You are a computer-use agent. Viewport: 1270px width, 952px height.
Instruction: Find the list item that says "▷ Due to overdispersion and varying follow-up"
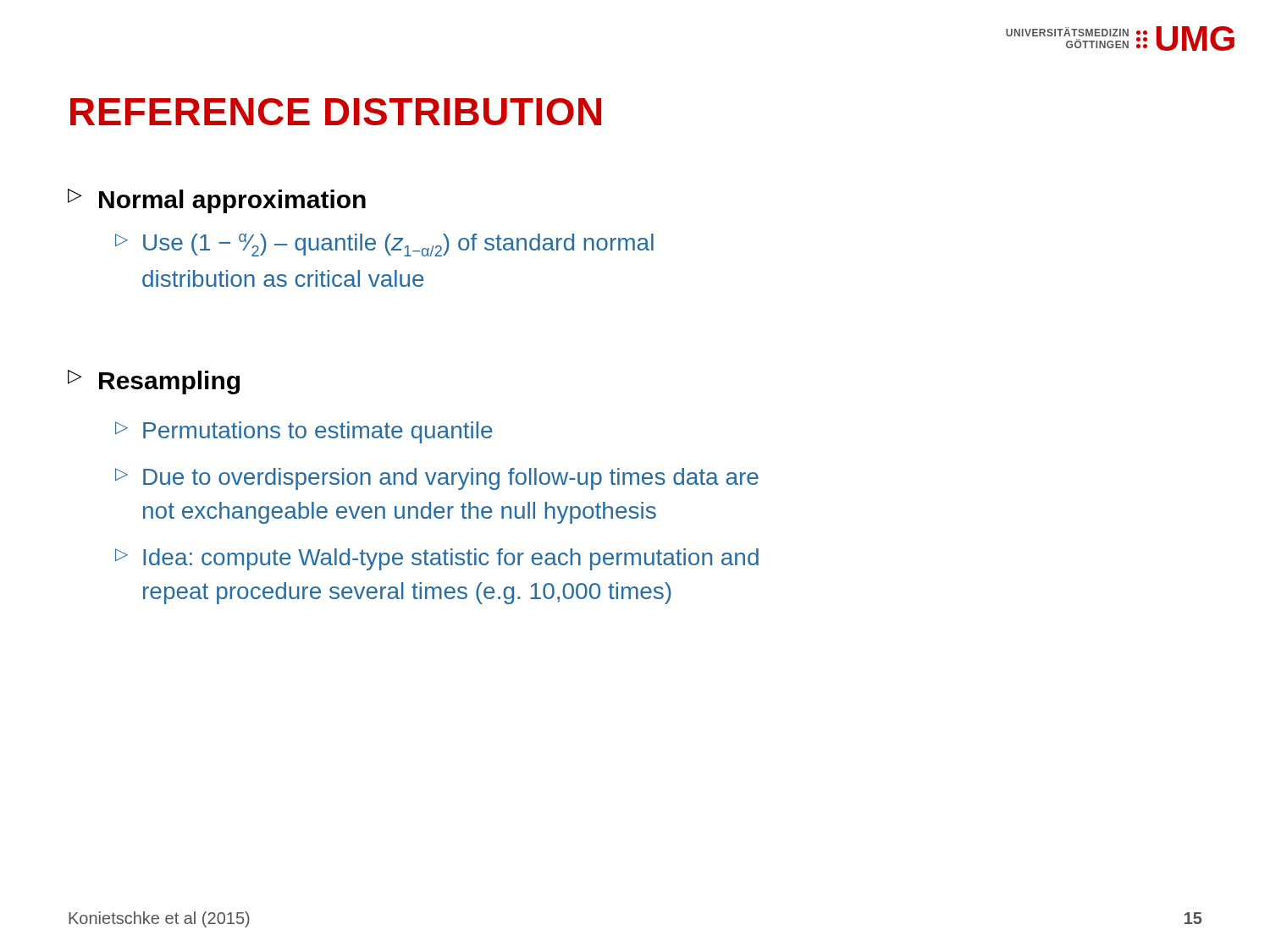point(437,494)
